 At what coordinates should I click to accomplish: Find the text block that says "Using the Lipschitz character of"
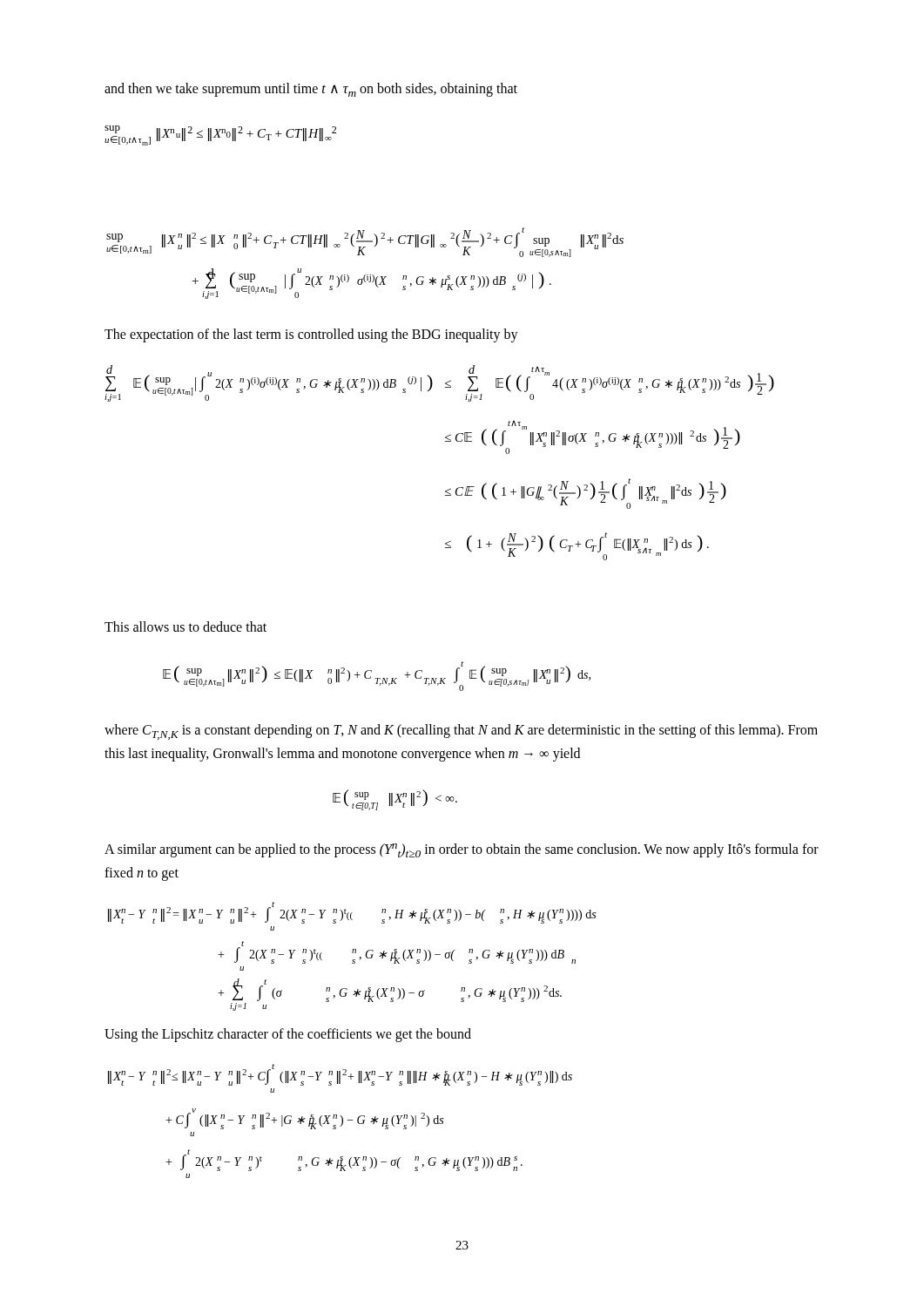[x=288, y=1034]
